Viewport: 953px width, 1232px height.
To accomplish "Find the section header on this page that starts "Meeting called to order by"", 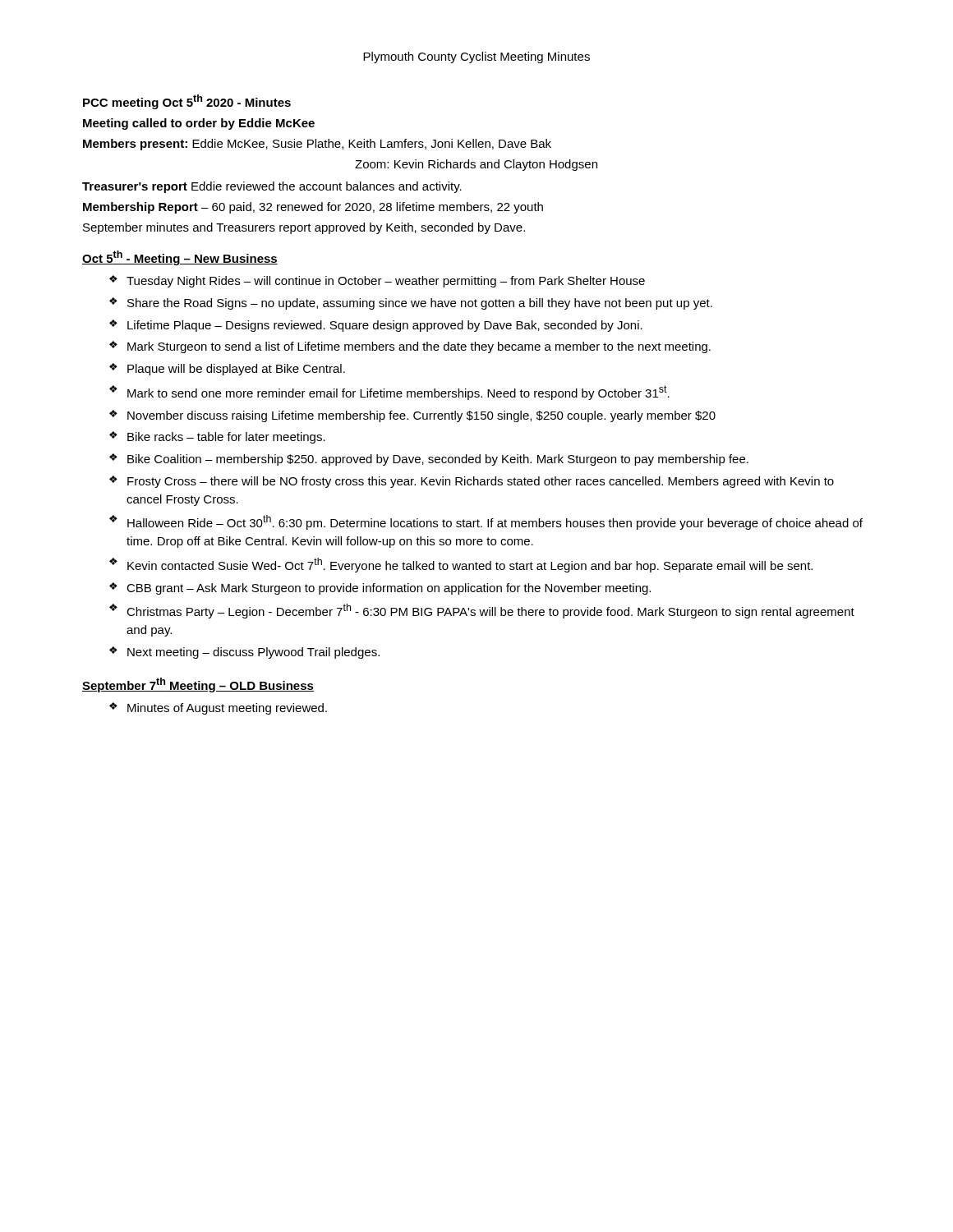I will tap(199, 123).
